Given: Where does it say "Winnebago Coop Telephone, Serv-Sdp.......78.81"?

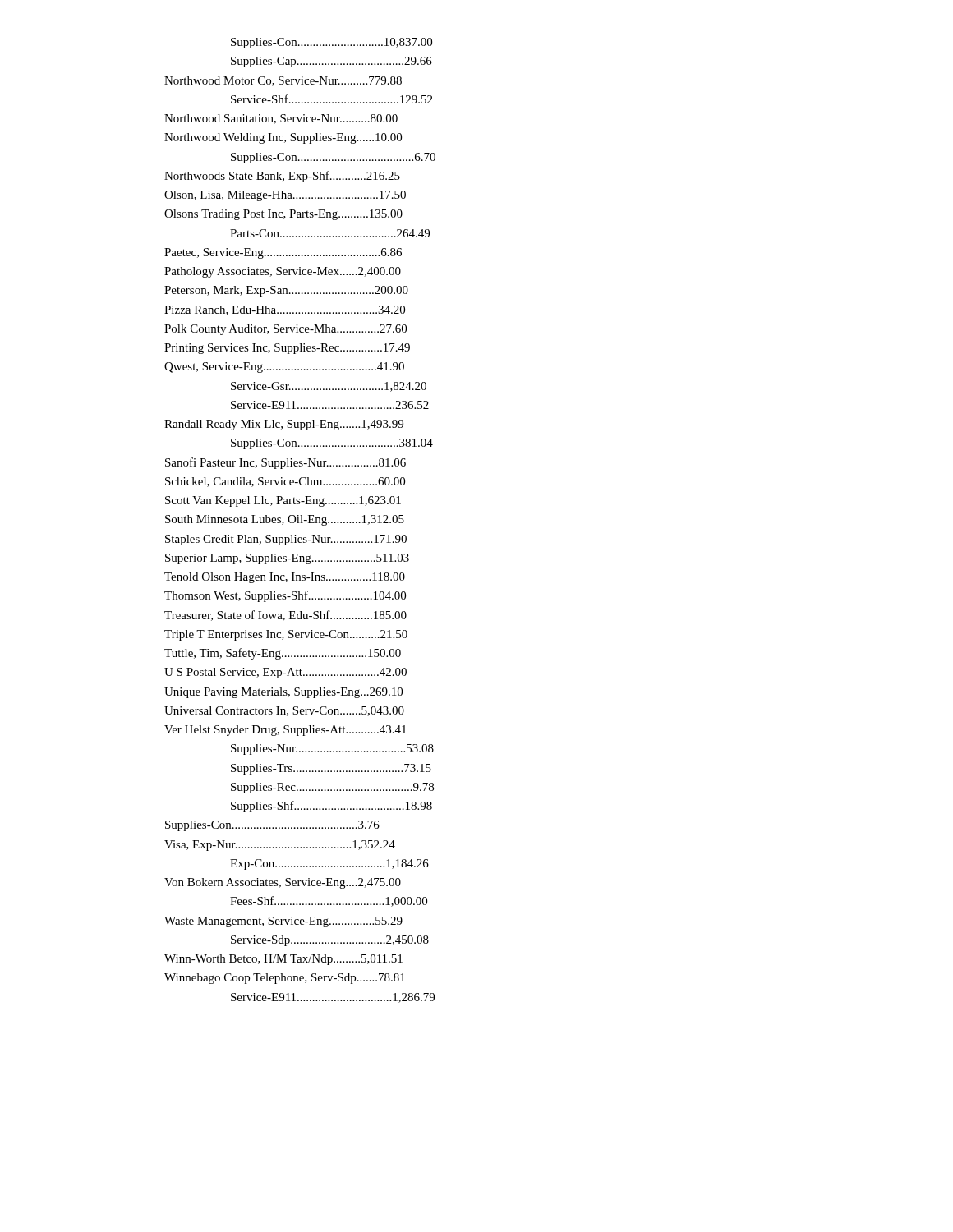Looking at the screenshot, I should click(285, 978).
